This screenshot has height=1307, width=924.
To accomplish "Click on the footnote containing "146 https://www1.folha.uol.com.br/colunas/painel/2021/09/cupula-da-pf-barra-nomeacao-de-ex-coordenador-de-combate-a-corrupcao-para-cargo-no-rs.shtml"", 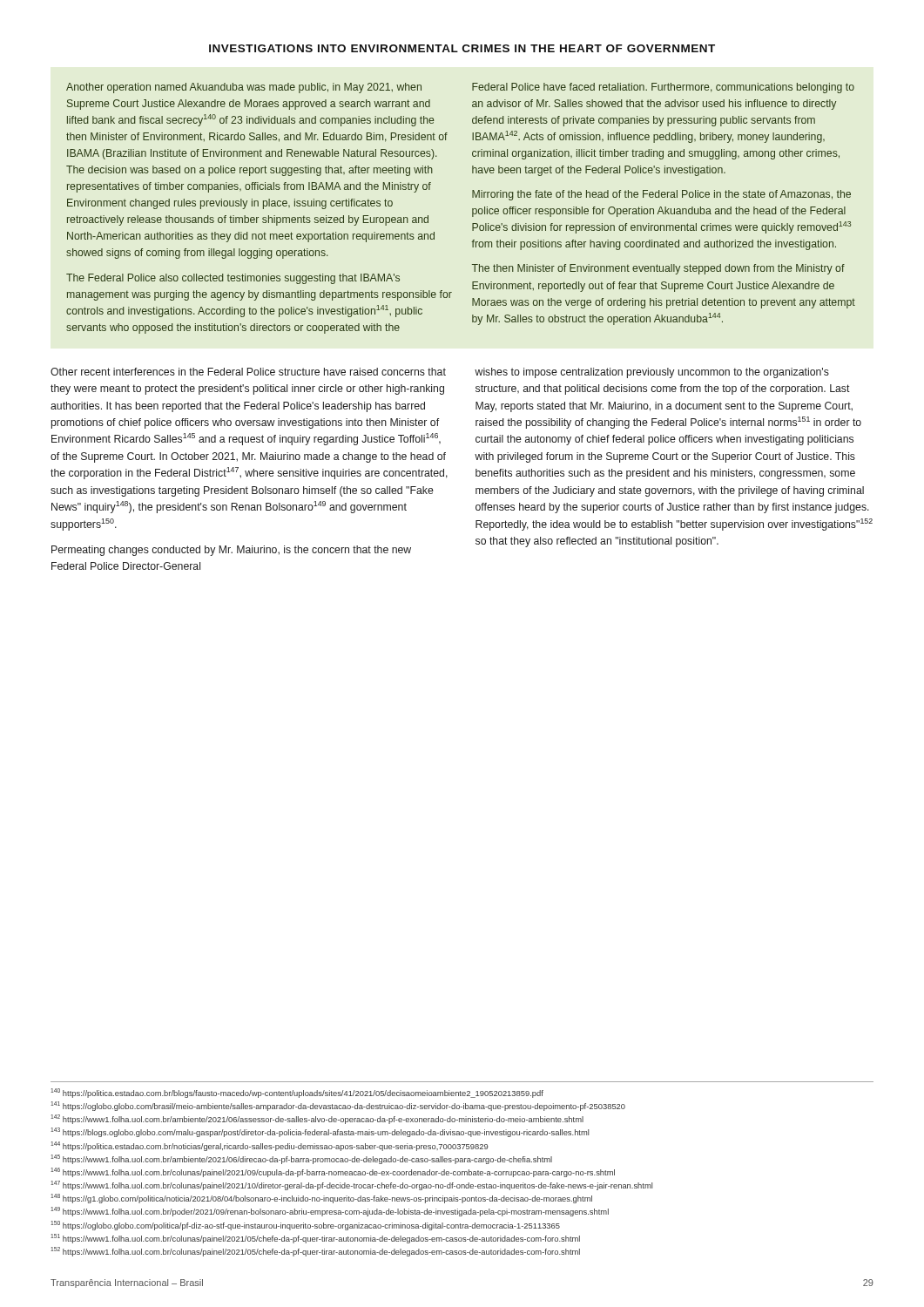I will (x=333, y=1172).
